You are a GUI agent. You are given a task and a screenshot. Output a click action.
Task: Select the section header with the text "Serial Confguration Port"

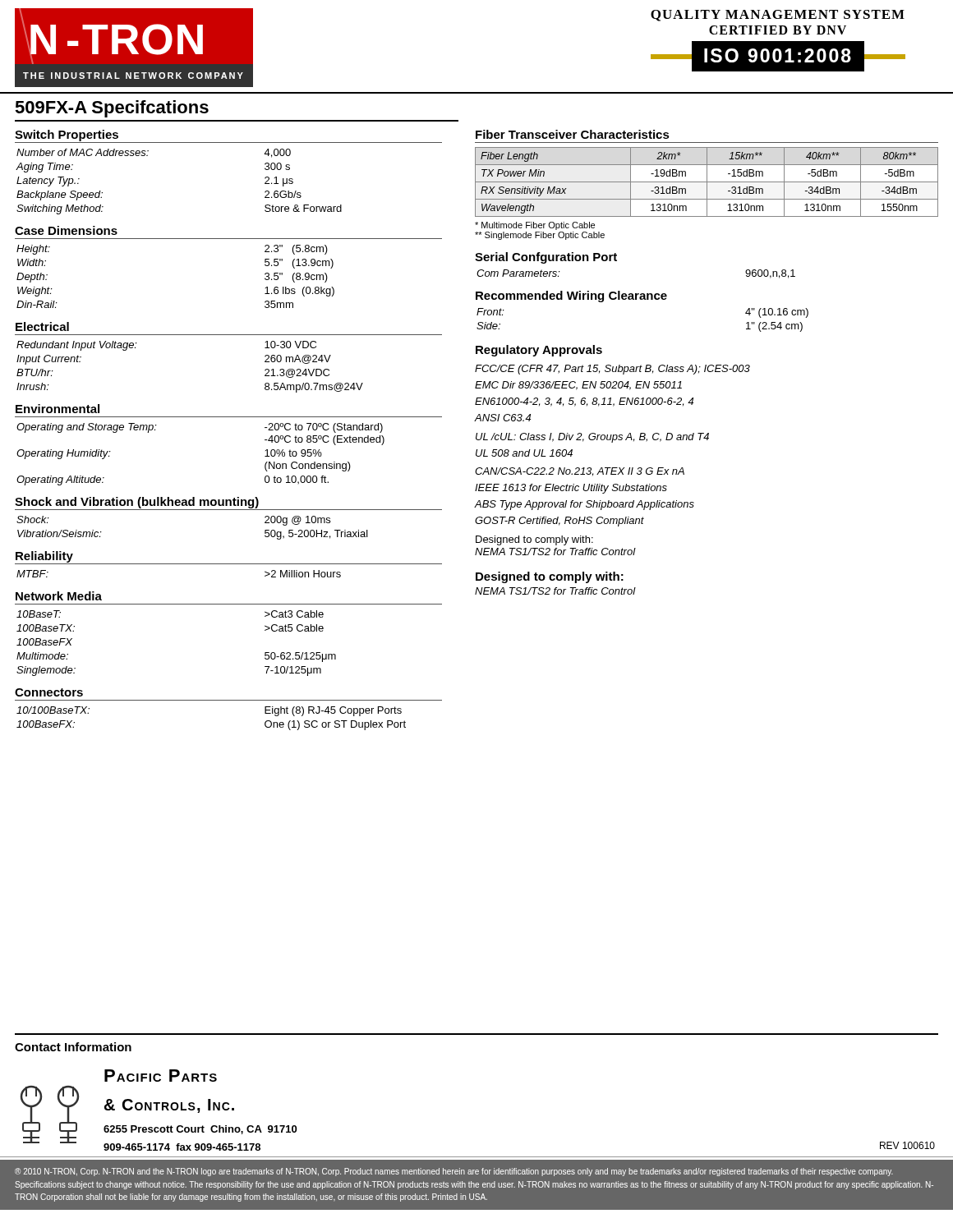coord(546,257)
